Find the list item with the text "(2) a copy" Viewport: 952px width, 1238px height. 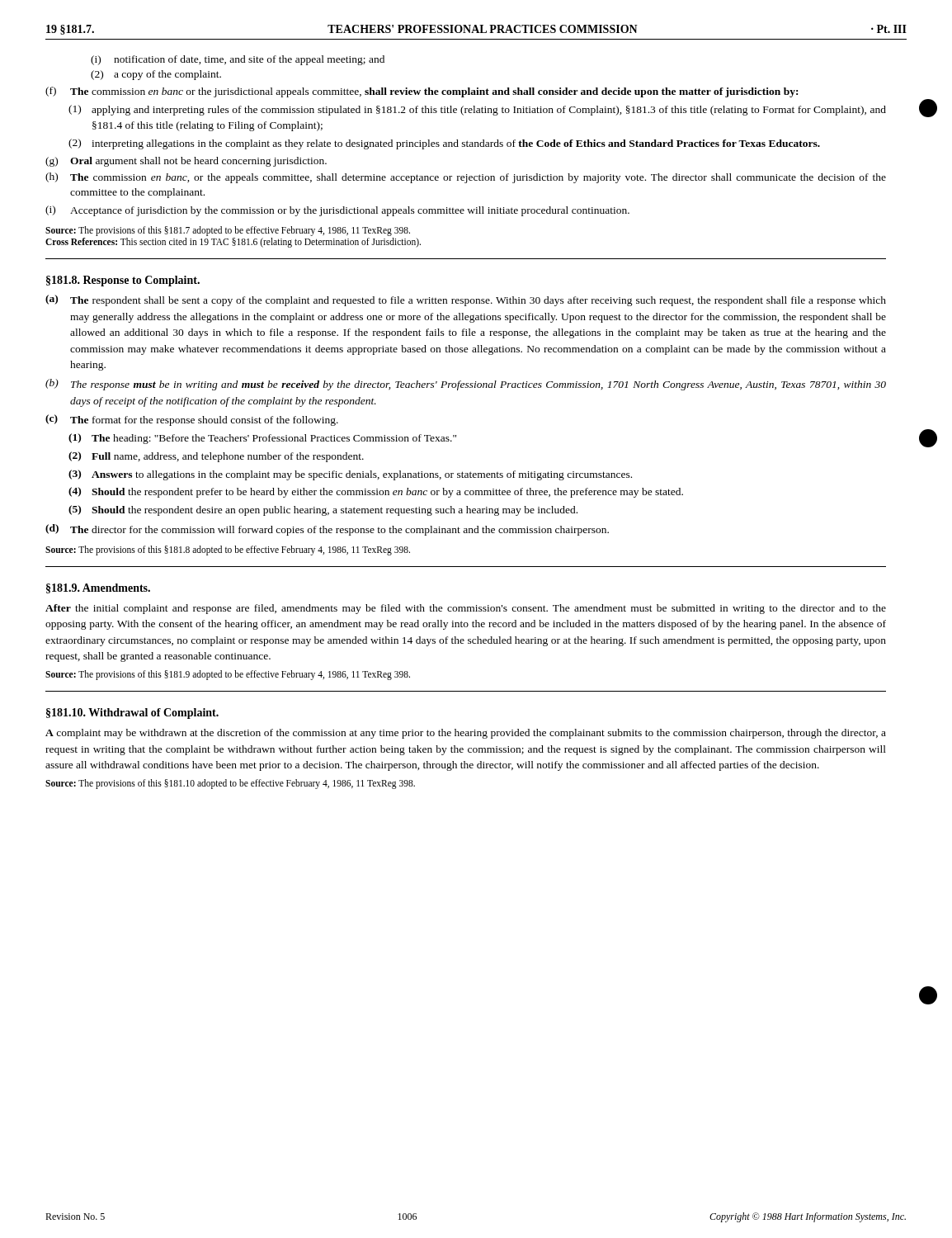pos(156,75)
